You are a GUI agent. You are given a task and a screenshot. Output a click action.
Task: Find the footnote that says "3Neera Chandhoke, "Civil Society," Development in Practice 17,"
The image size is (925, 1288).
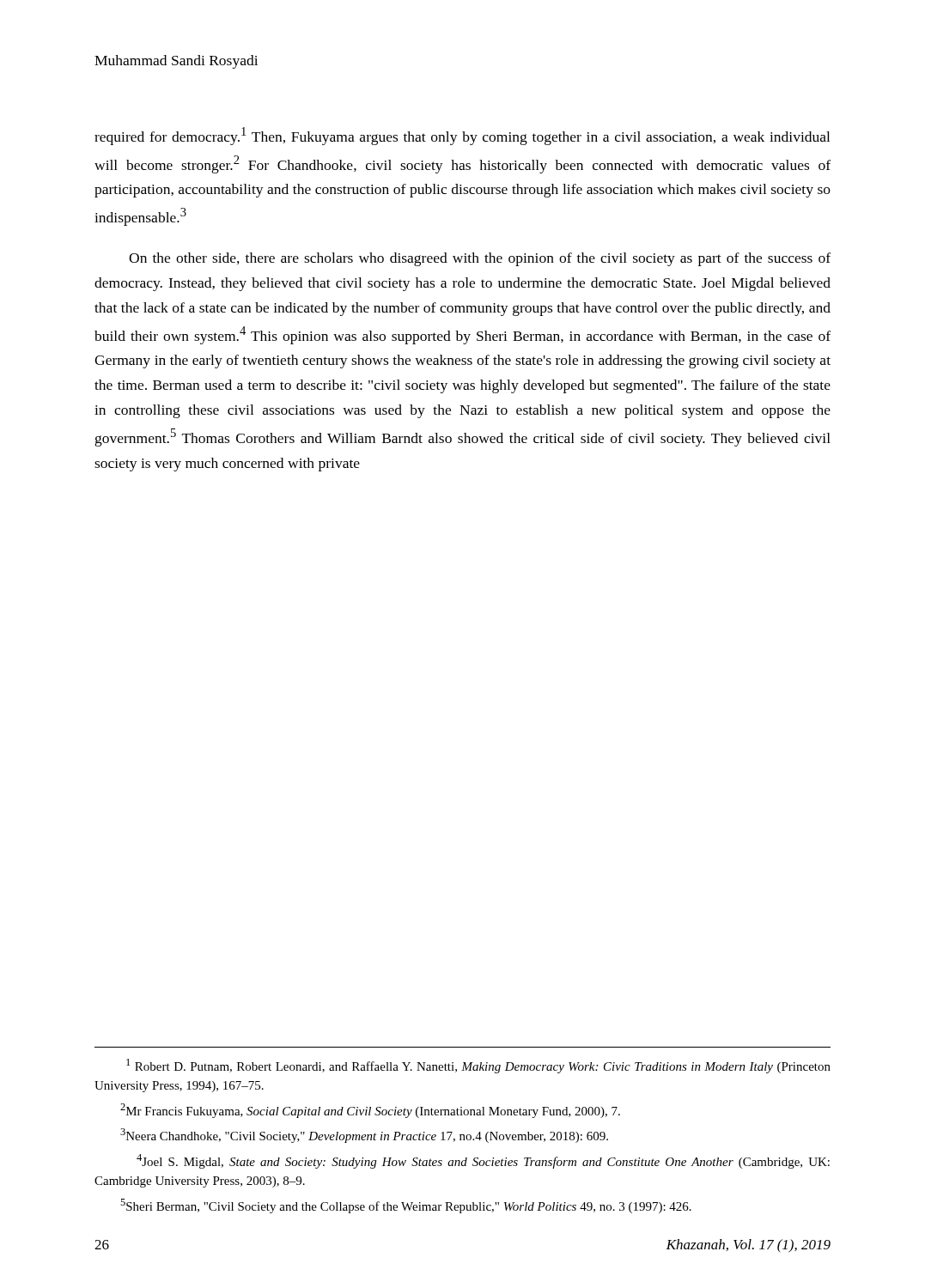click(352, 1134)
